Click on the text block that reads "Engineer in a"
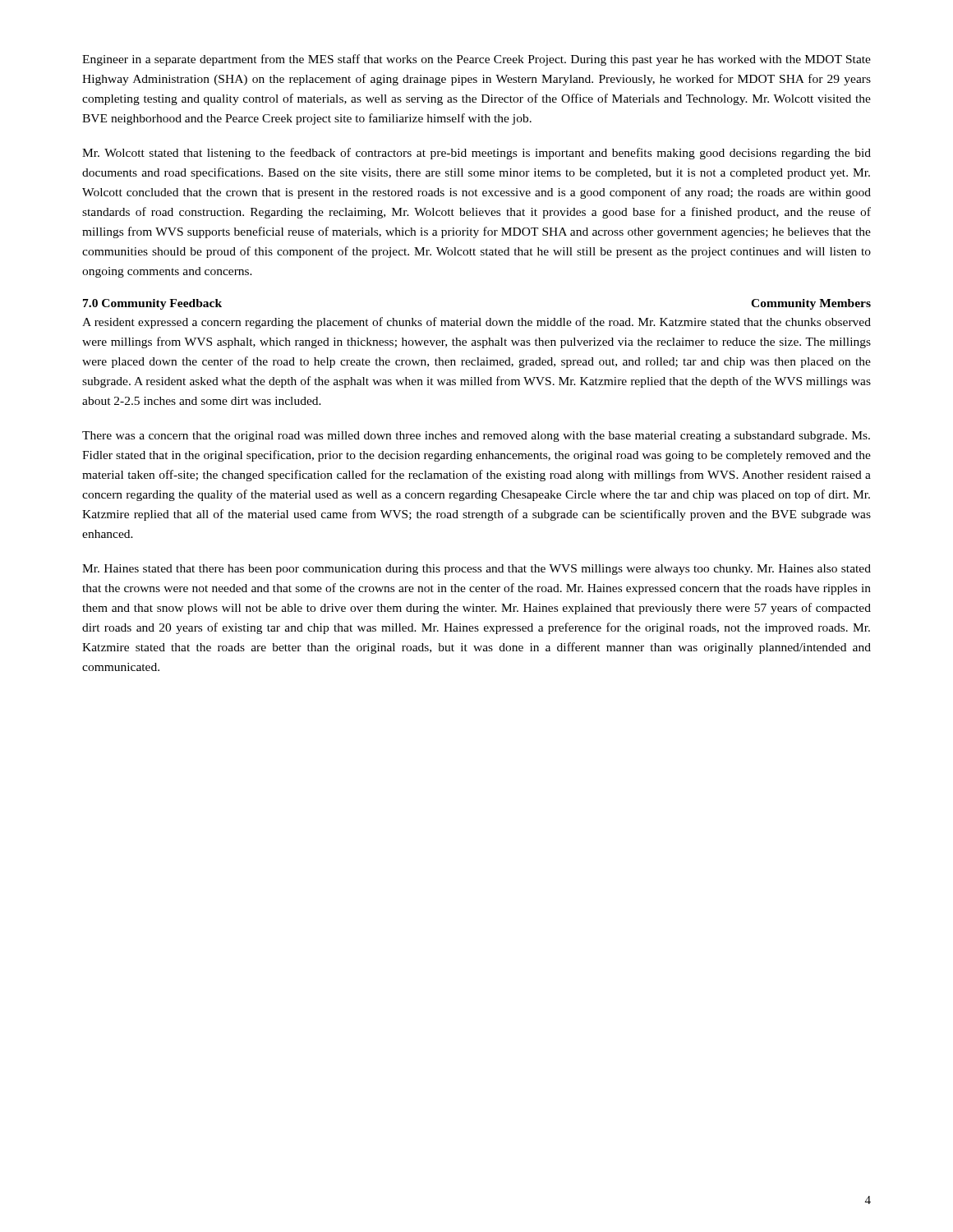This screenshot has width=953, height=1232. (476, 88)
